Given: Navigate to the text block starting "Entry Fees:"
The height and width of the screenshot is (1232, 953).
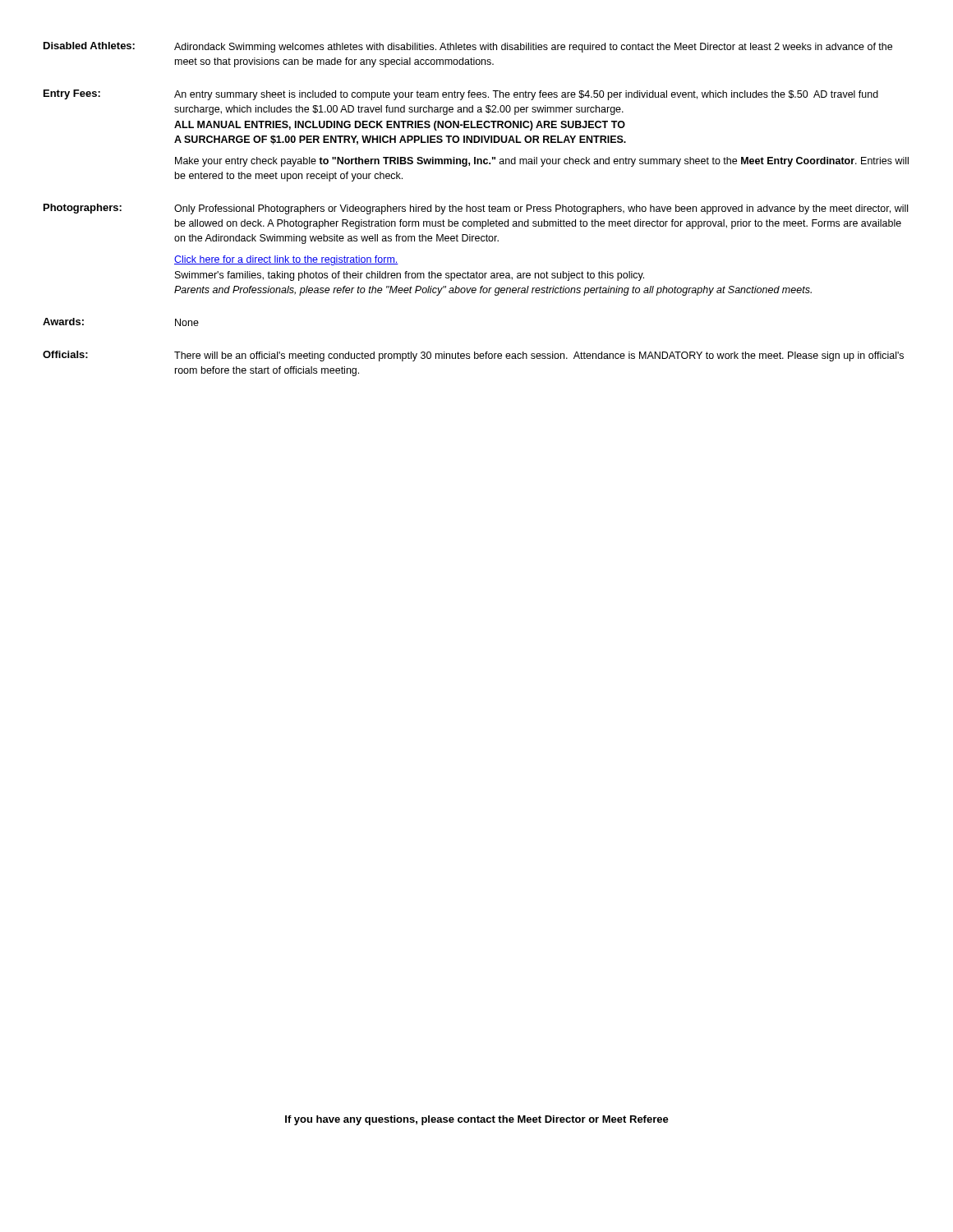Looking at the screenshot, I should click(72, 93).
